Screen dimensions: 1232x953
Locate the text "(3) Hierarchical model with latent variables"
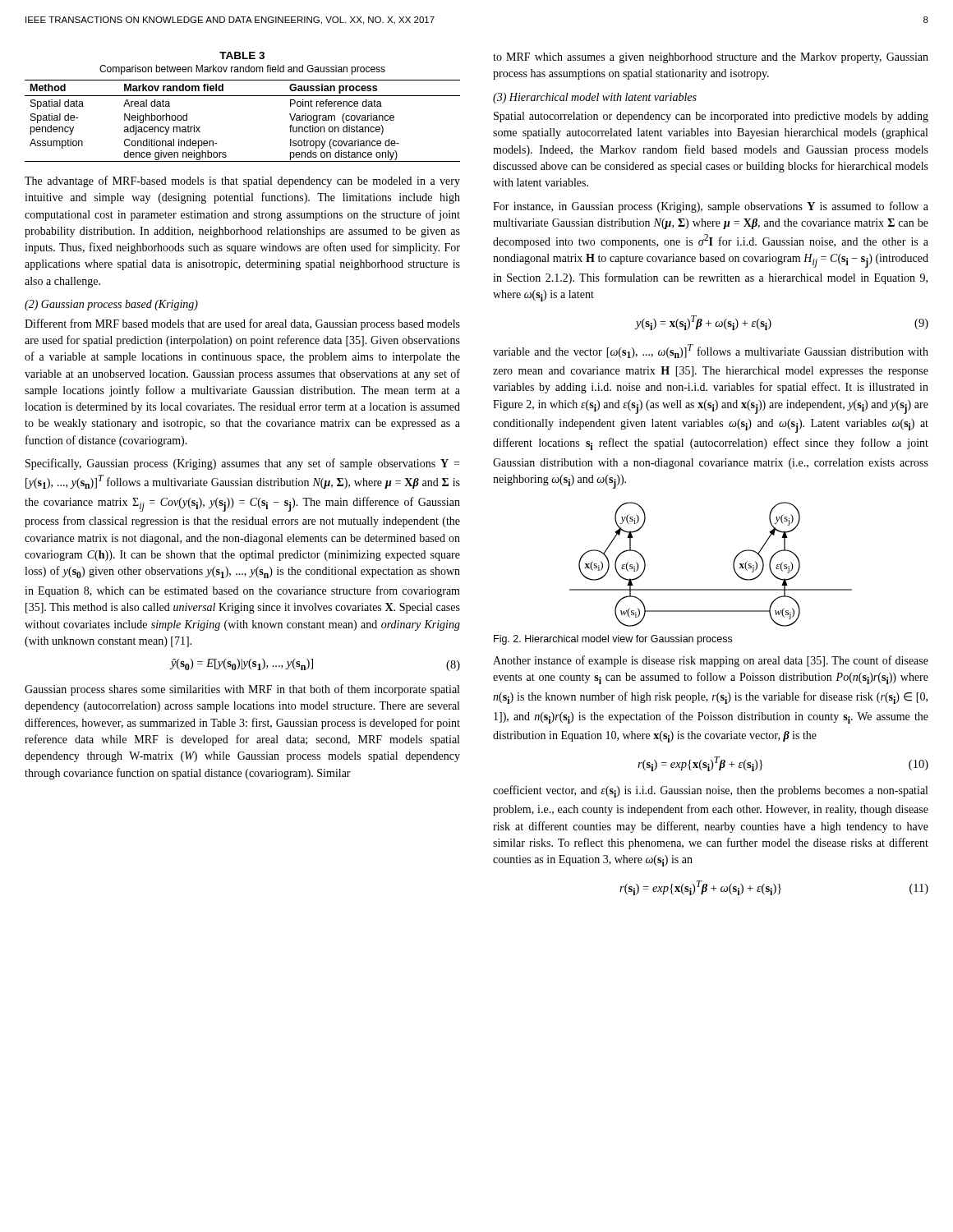[x=595, y=97]
